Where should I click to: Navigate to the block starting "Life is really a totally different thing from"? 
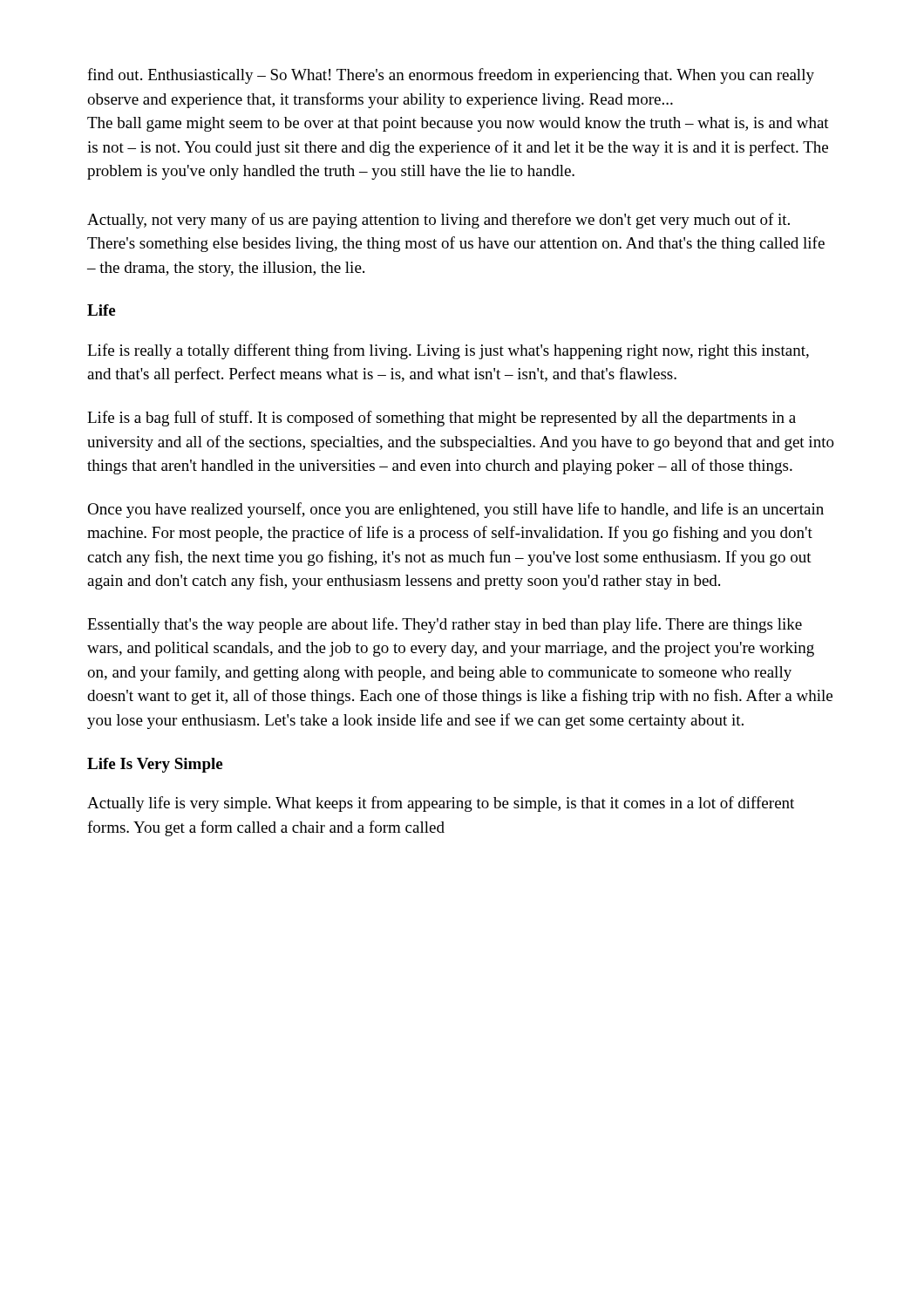pyautogui.click(x=462, y=362)
